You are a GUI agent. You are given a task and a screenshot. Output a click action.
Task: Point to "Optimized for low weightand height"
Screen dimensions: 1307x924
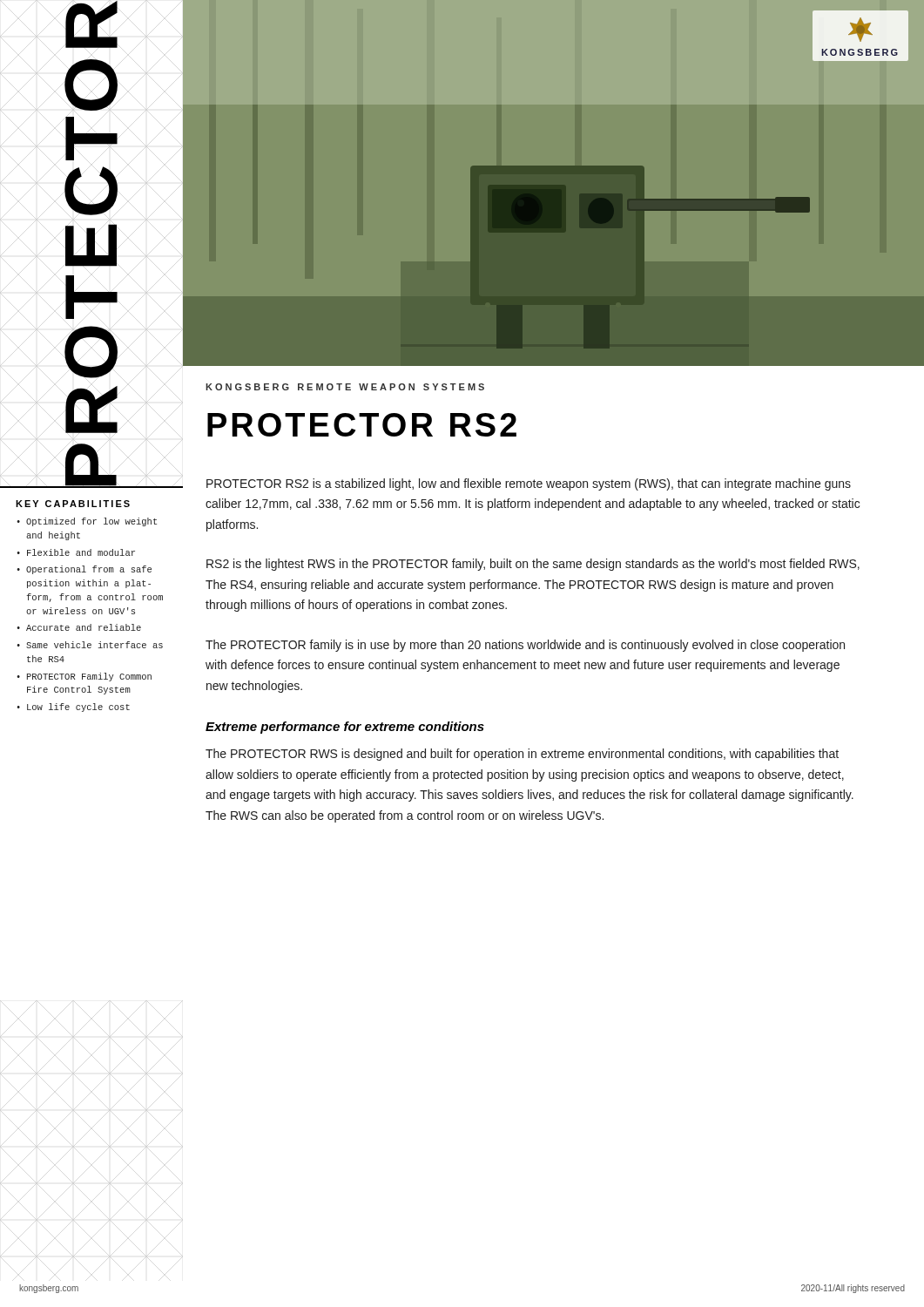click(92, 529)
